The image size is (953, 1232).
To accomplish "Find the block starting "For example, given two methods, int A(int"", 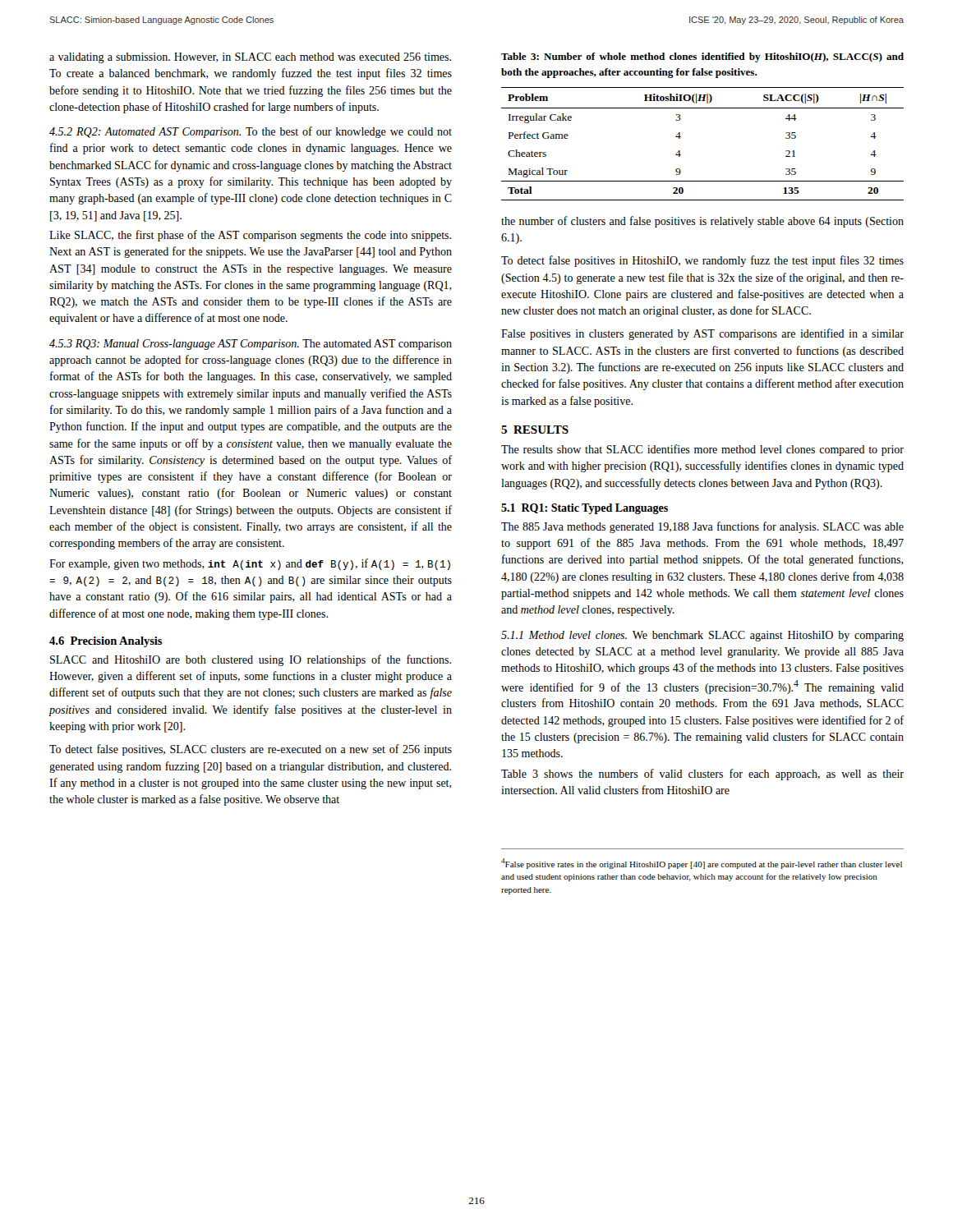I will [251, 589].
